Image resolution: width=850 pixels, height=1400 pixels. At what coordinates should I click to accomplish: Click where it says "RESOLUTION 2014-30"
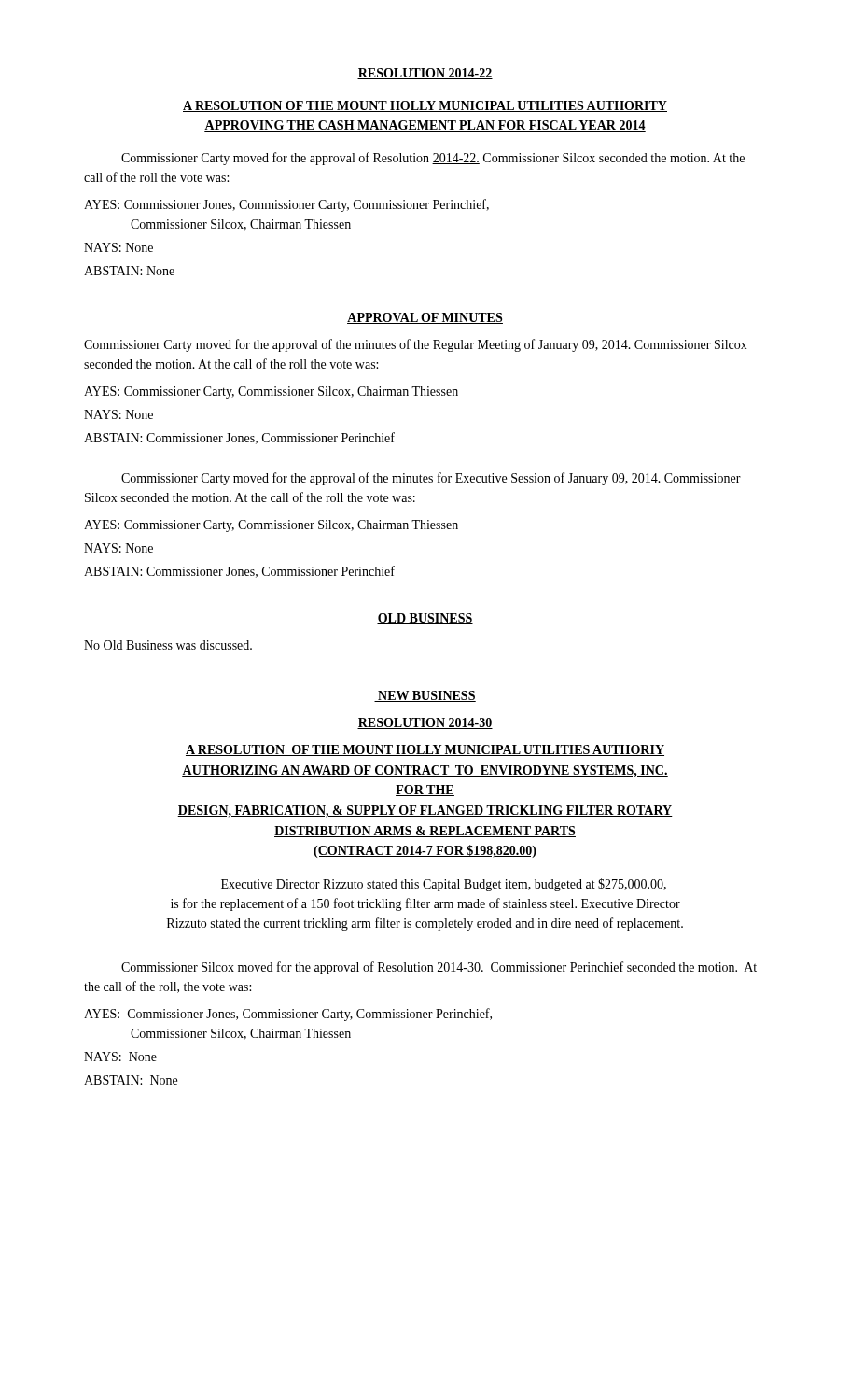pyautogui.click(x=425, y=723)
